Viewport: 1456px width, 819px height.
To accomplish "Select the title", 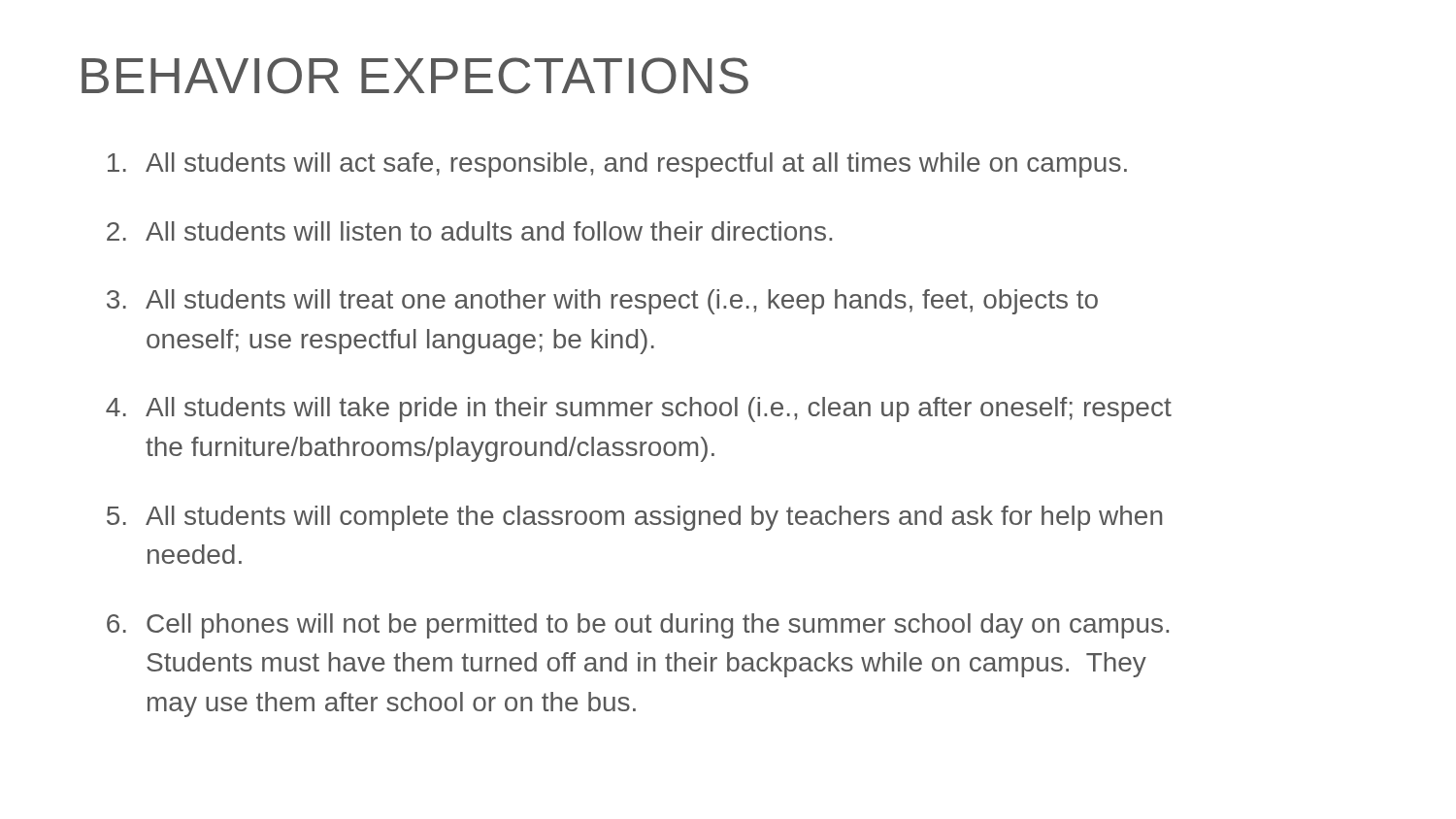I will point(415,76).
